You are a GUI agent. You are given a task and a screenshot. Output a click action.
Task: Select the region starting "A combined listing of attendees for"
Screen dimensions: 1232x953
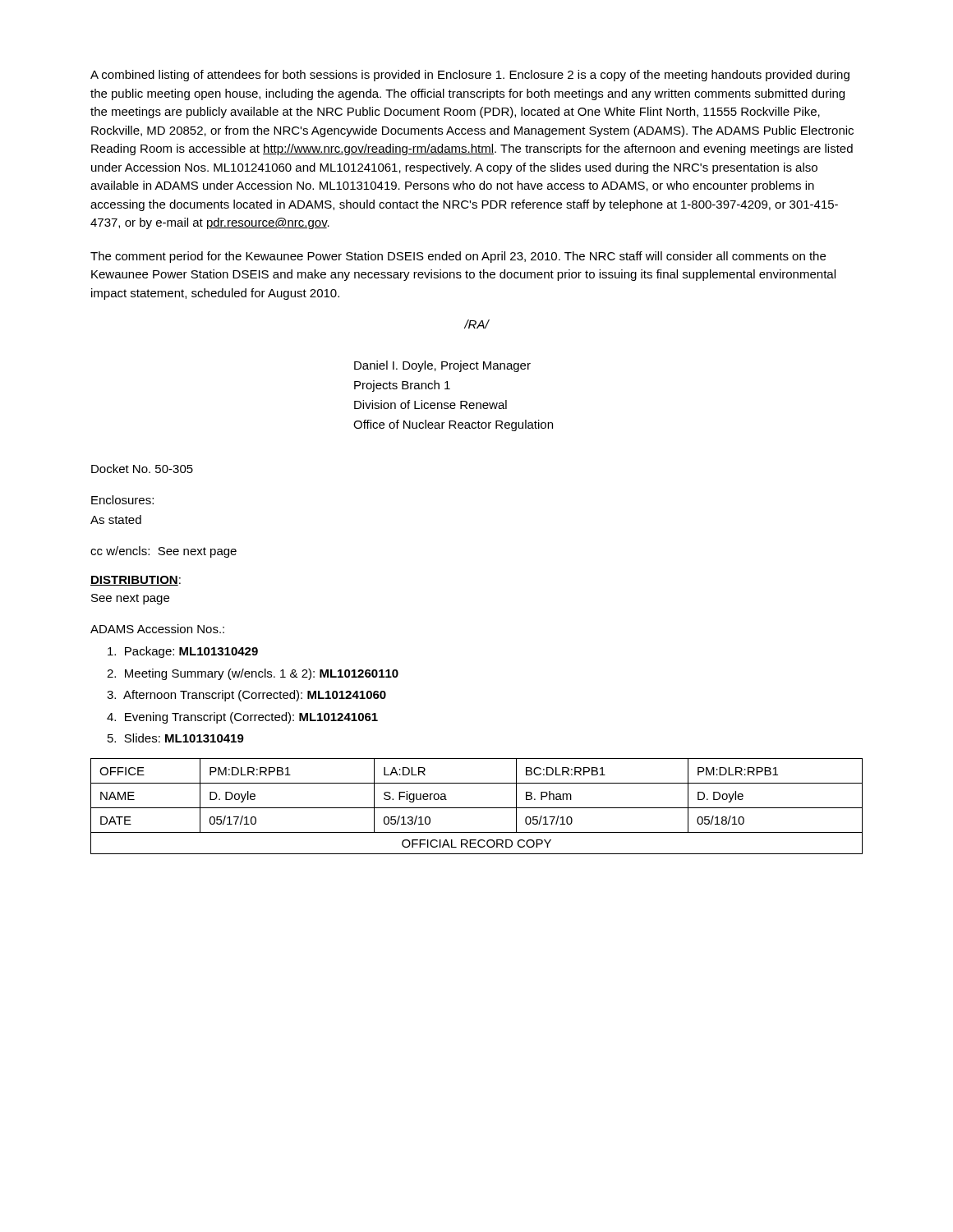tap(472, 148)
